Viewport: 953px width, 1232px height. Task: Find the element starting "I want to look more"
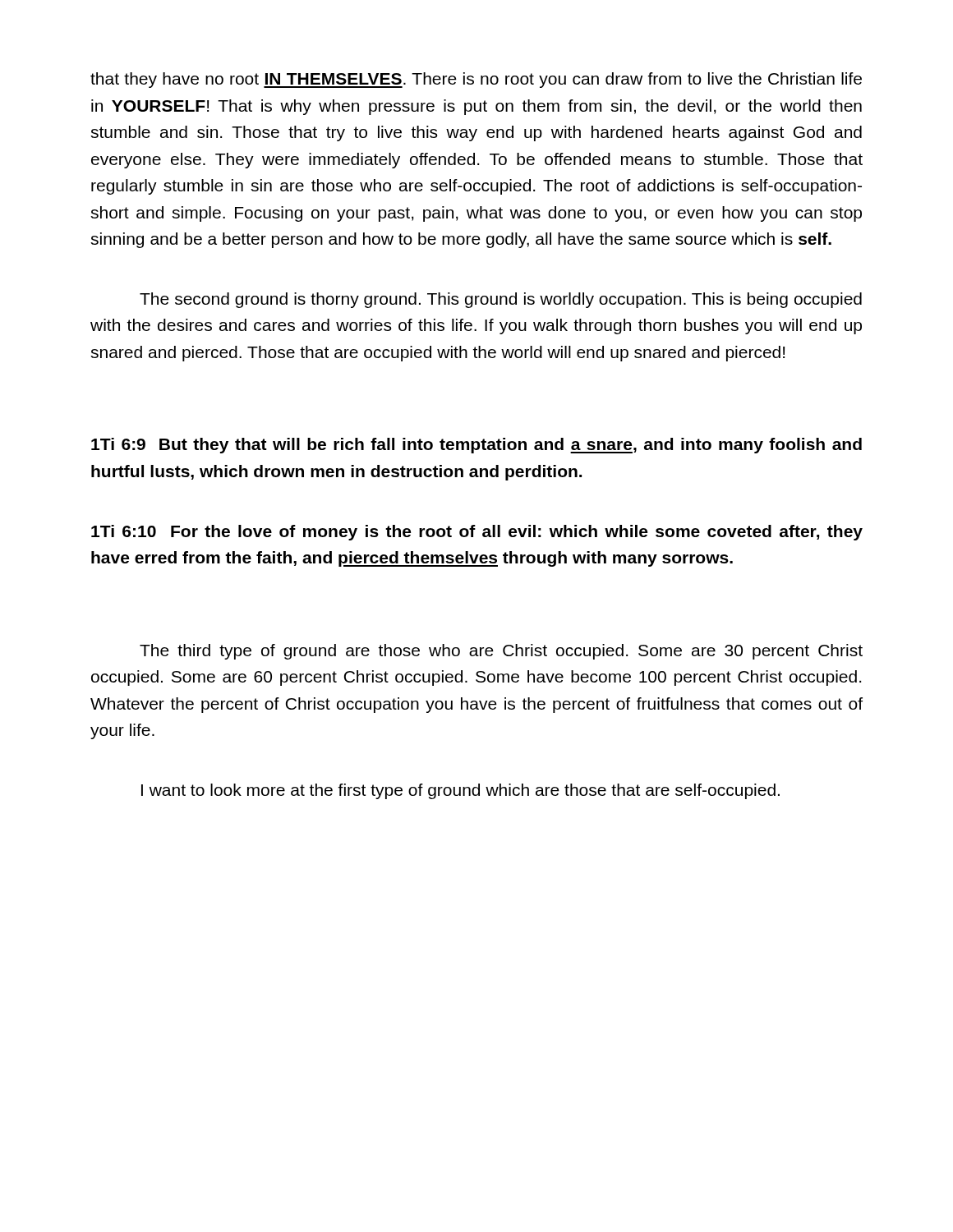460,790
